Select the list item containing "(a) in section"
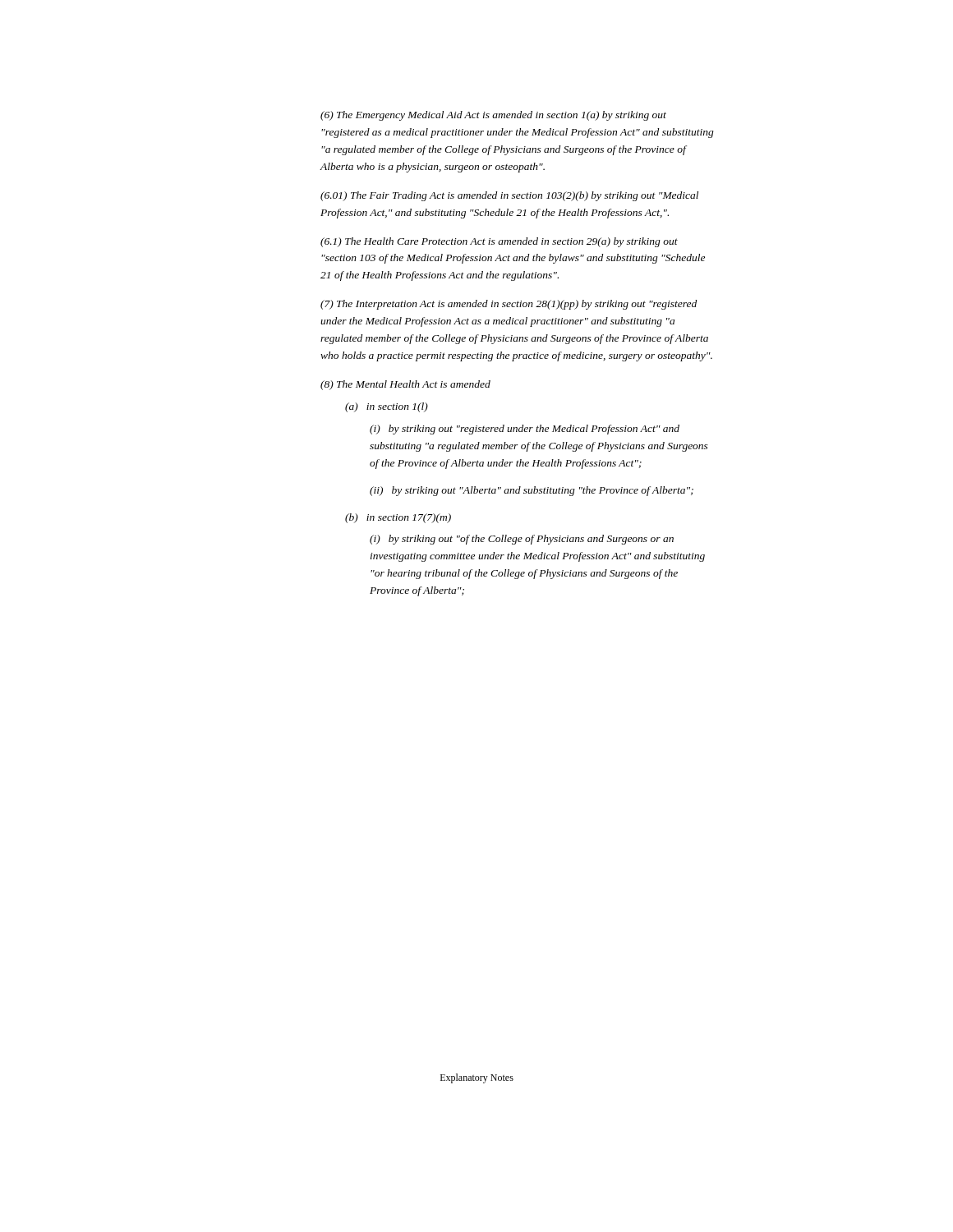Image resolution: width=953 pixels, height=1232 pixels. coord(386,406)
